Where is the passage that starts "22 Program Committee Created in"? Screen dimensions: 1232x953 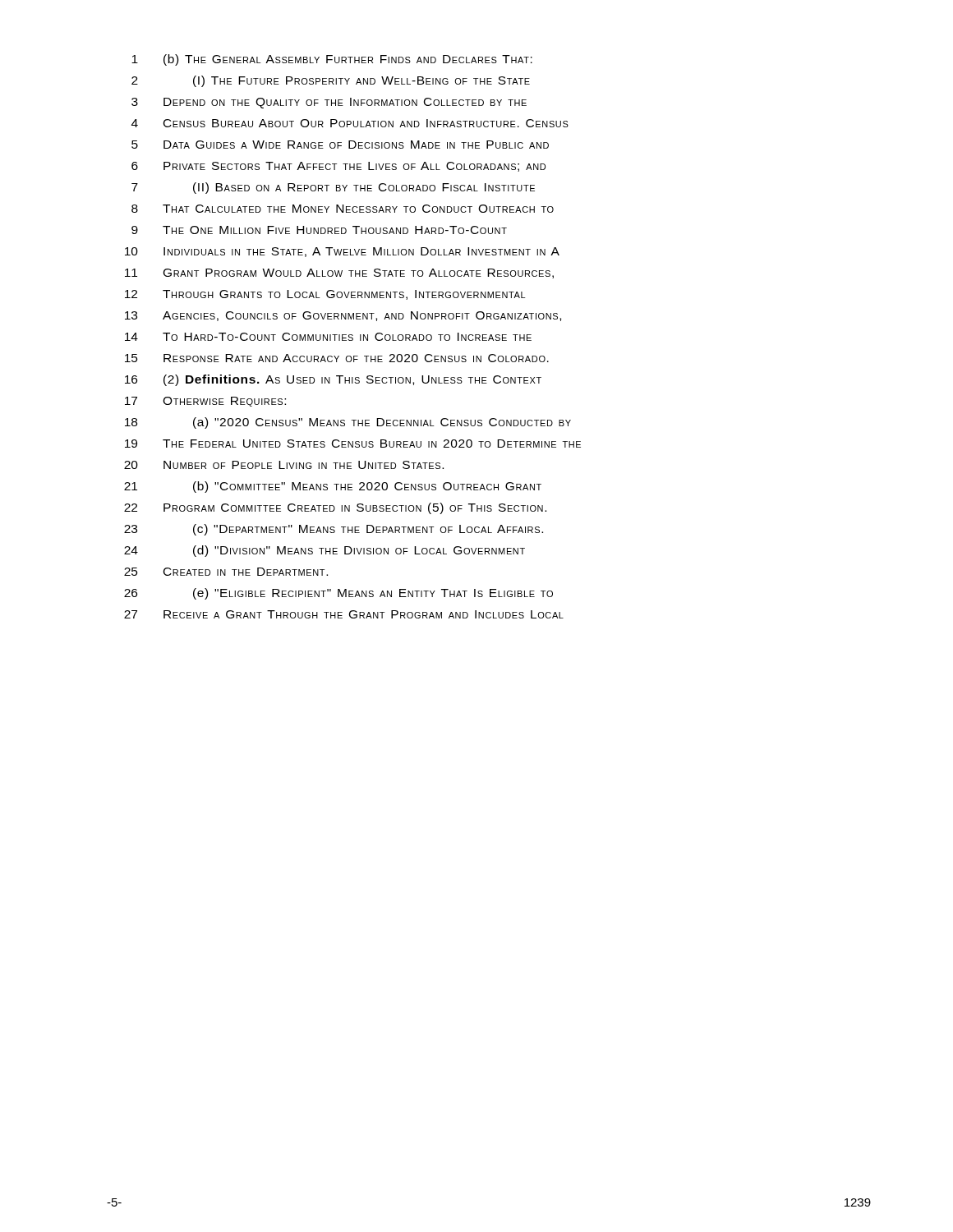(x=489, y=508)
